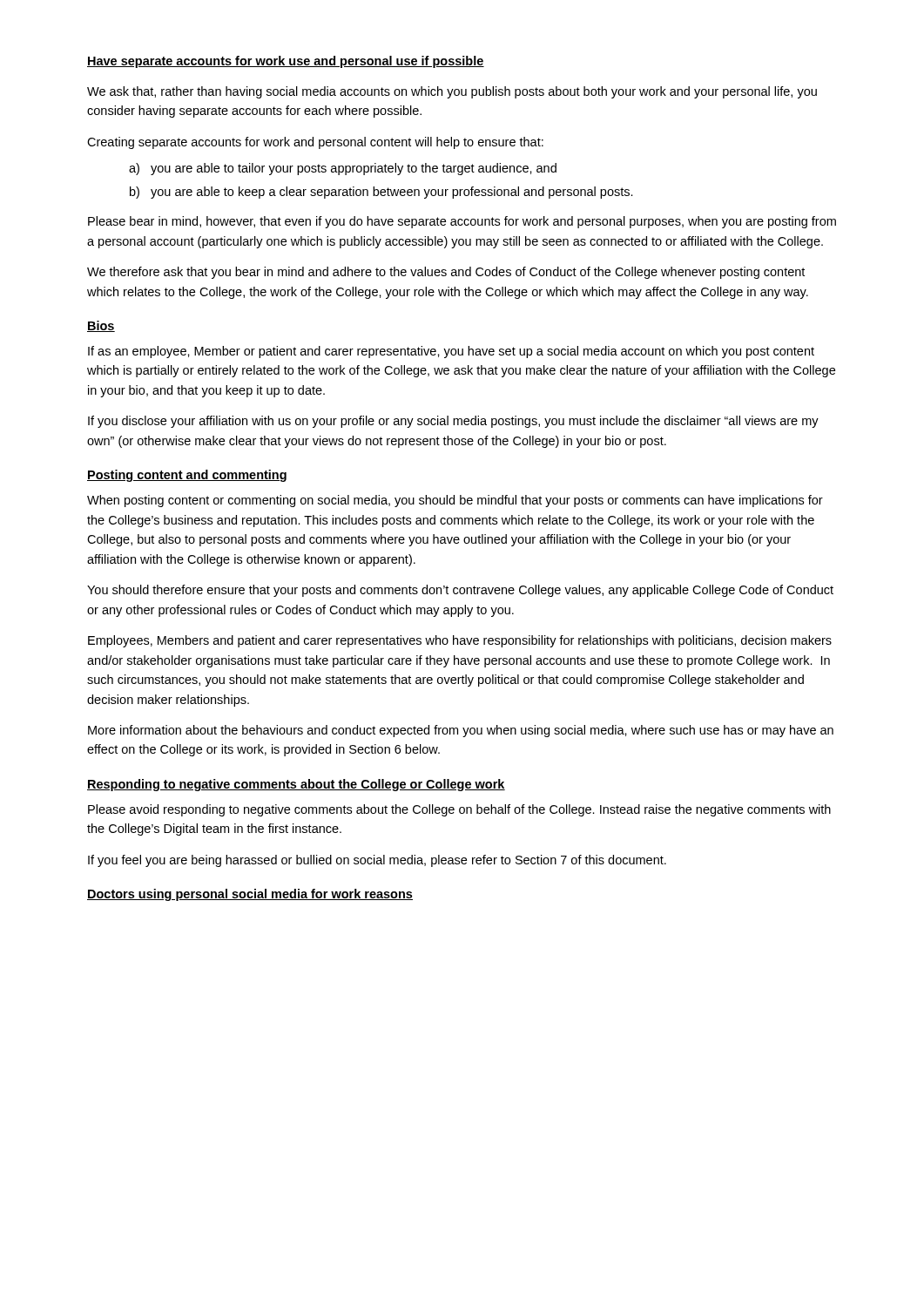This screenshot has width=924, height=1307.
Task: Select the passage starting "Creating separate accounts for work"
Action: click(316, 142)
